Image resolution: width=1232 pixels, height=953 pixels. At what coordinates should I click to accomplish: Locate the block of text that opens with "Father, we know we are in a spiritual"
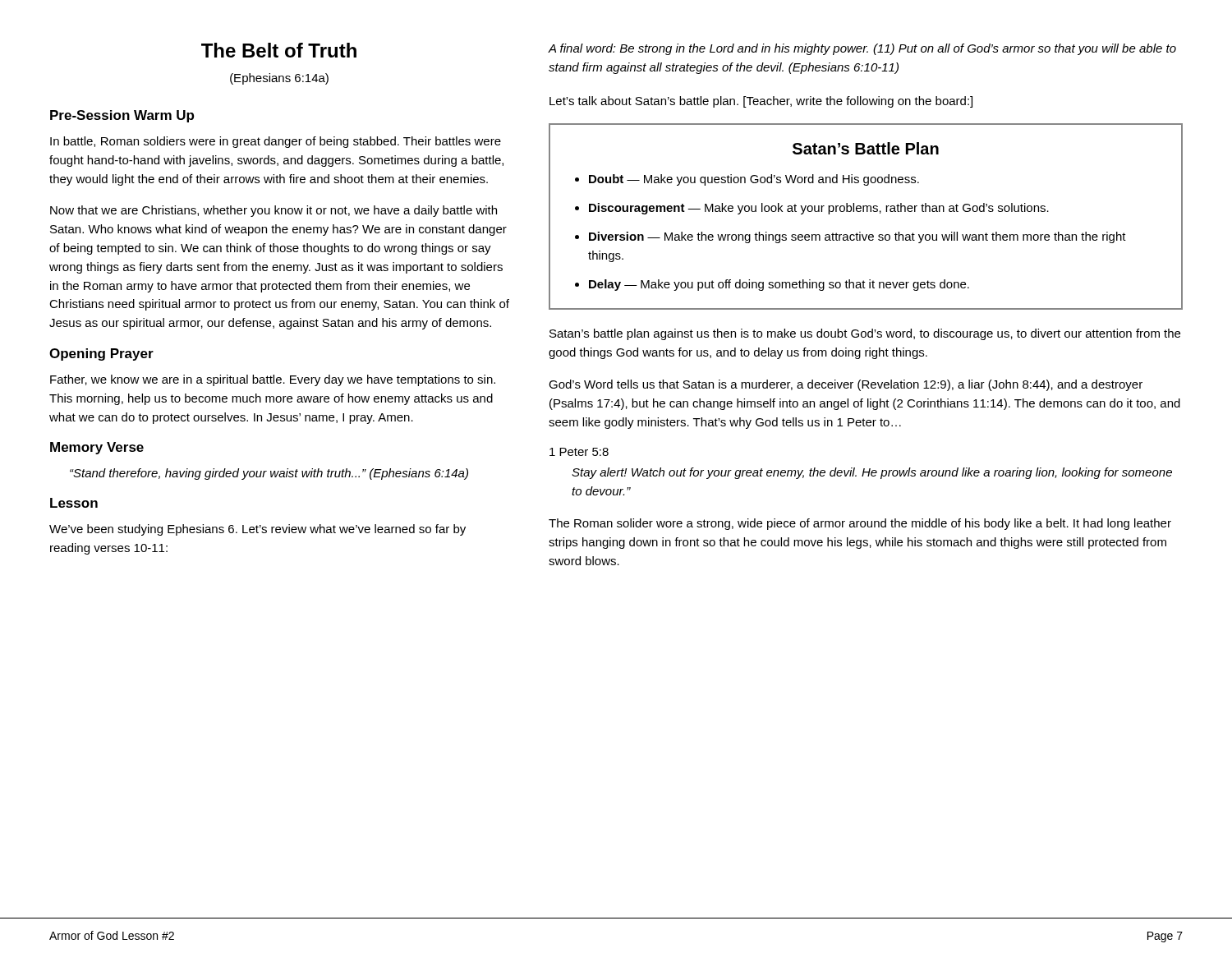pyautogui.click(x=273, y=398)
